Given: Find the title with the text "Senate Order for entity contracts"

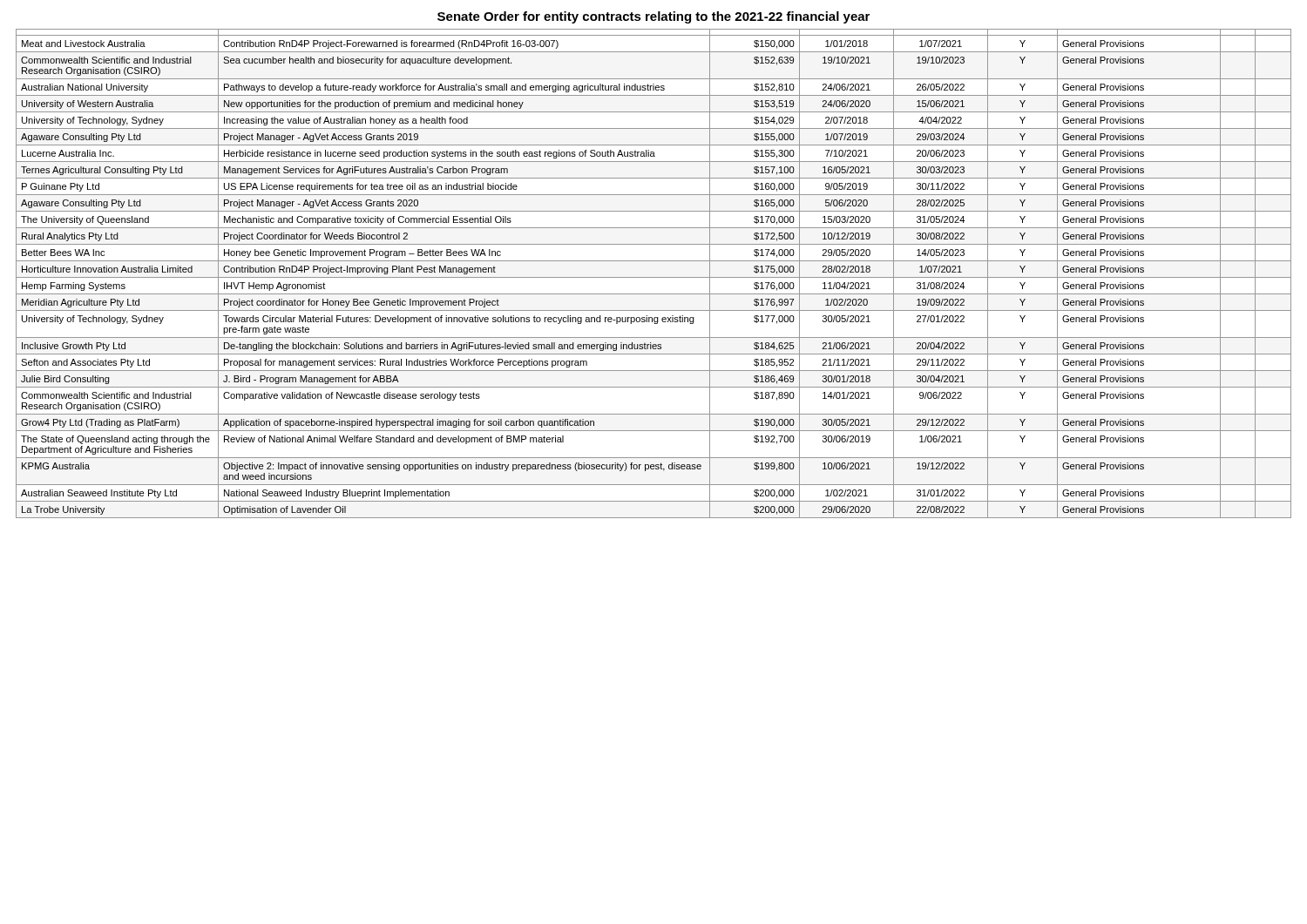Looking at the screenshot, I should pyautogui.click(x=654, y=16).
